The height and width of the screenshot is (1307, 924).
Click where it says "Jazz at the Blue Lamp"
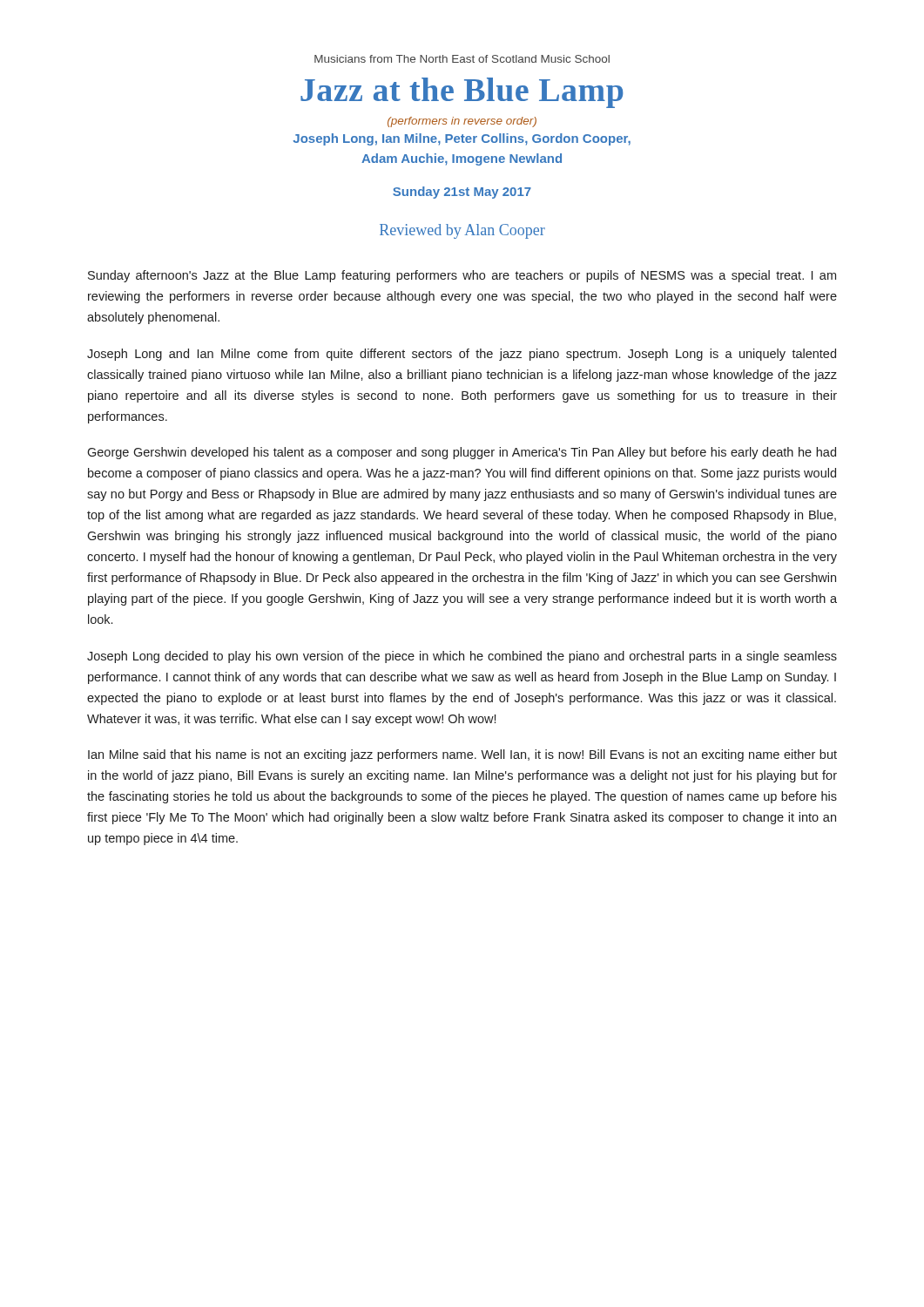click(x=462, y=90)
